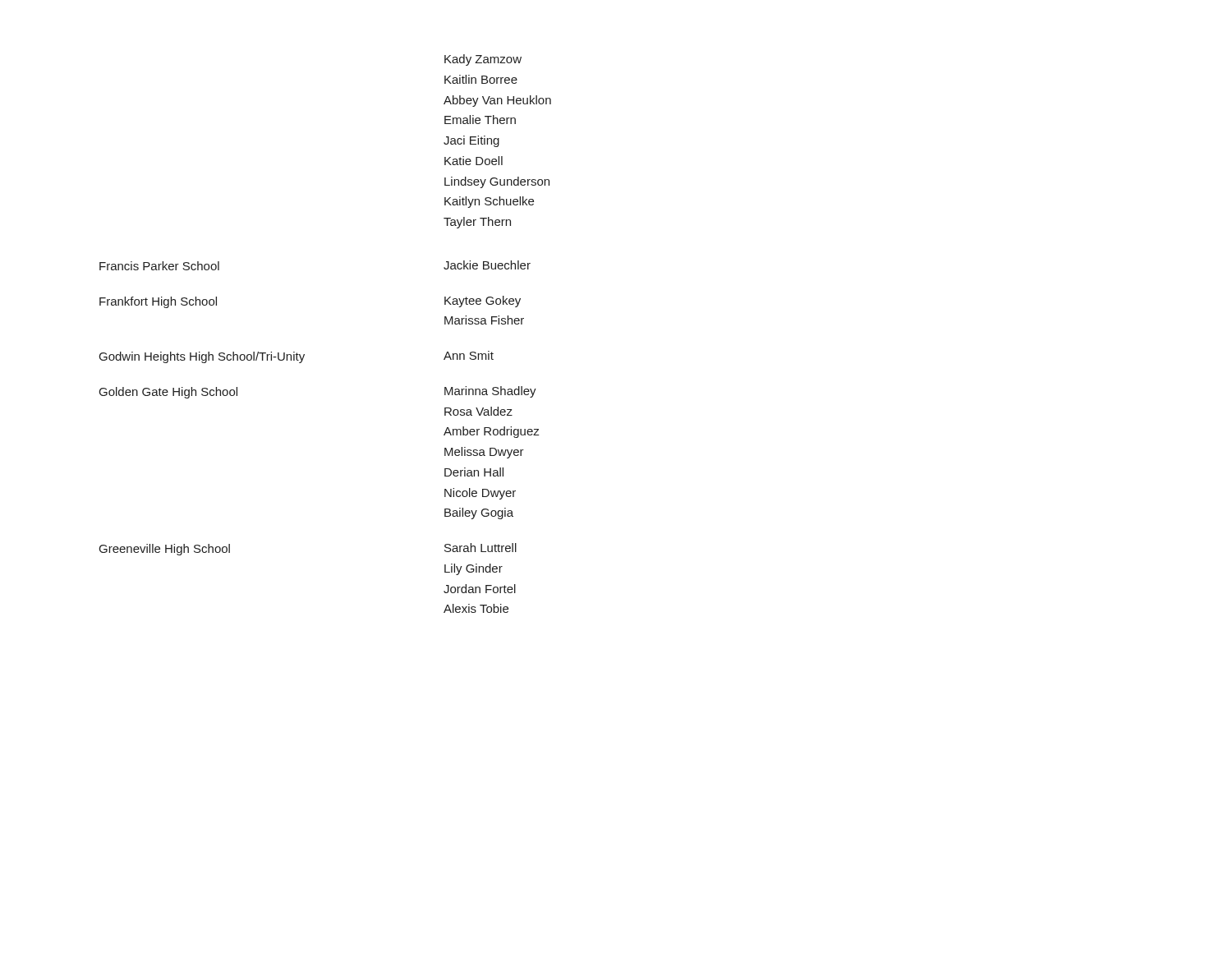Find "Marissa Fisher" on this page
1232x953 pixels.
pyautogui.click(x=484, y=320)
